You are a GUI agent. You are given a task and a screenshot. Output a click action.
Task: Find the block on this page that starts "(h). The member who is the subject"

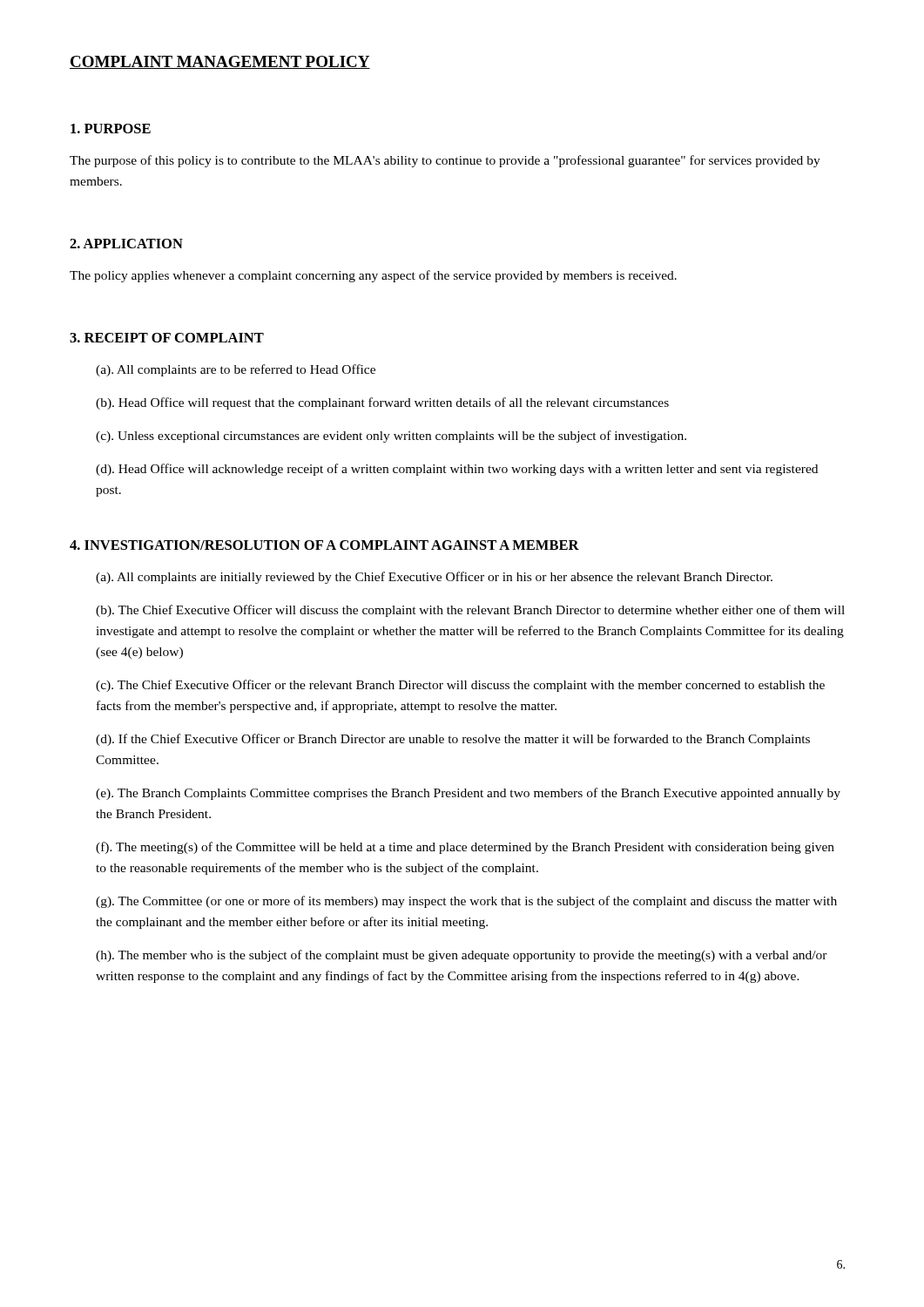[461, 965]
